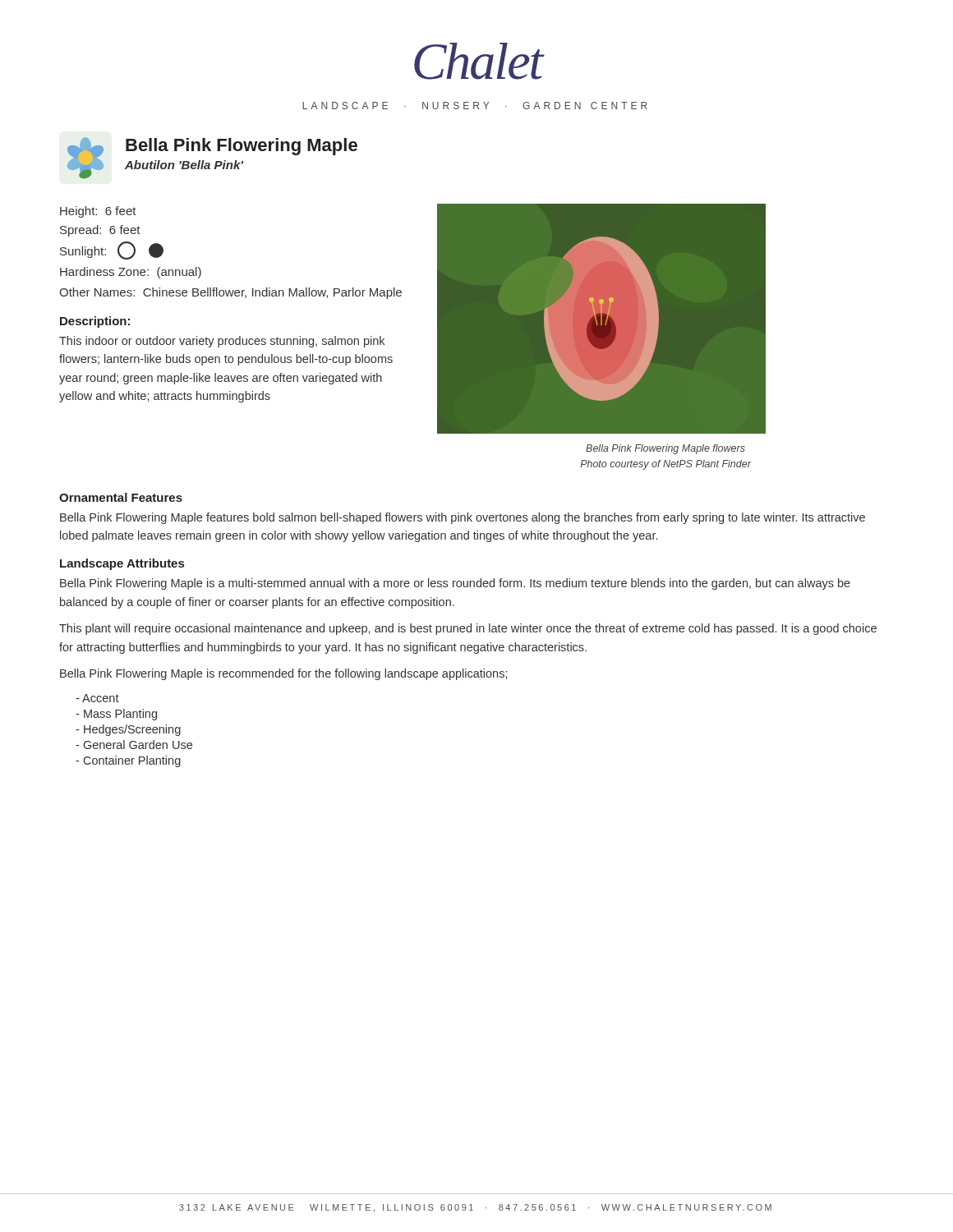953x1232 pixels.
Task: Point to "General Garden Use"
Action: 131,745
